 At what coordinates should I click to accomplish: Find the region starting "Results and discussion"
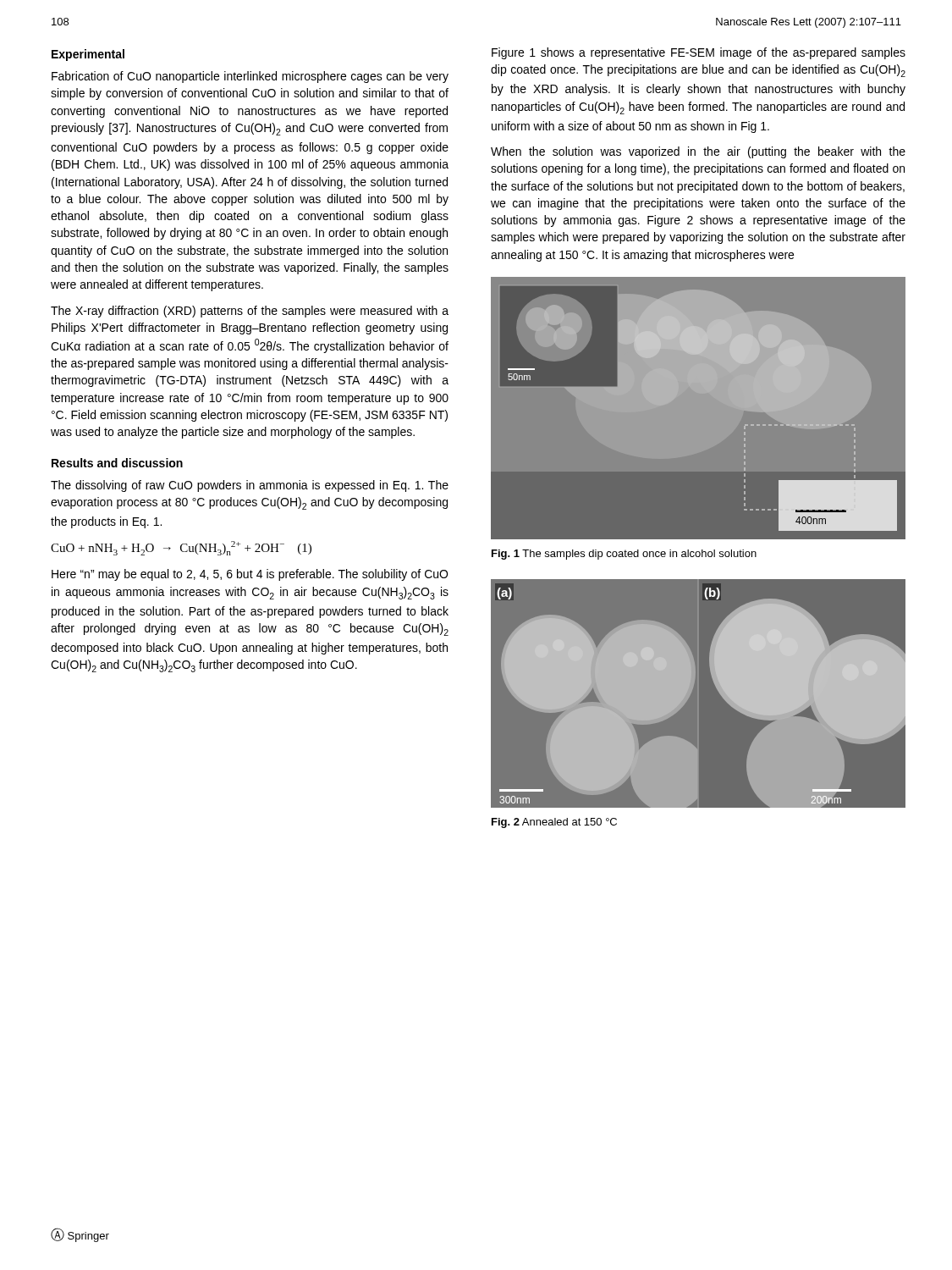click(x=117, y=463)
